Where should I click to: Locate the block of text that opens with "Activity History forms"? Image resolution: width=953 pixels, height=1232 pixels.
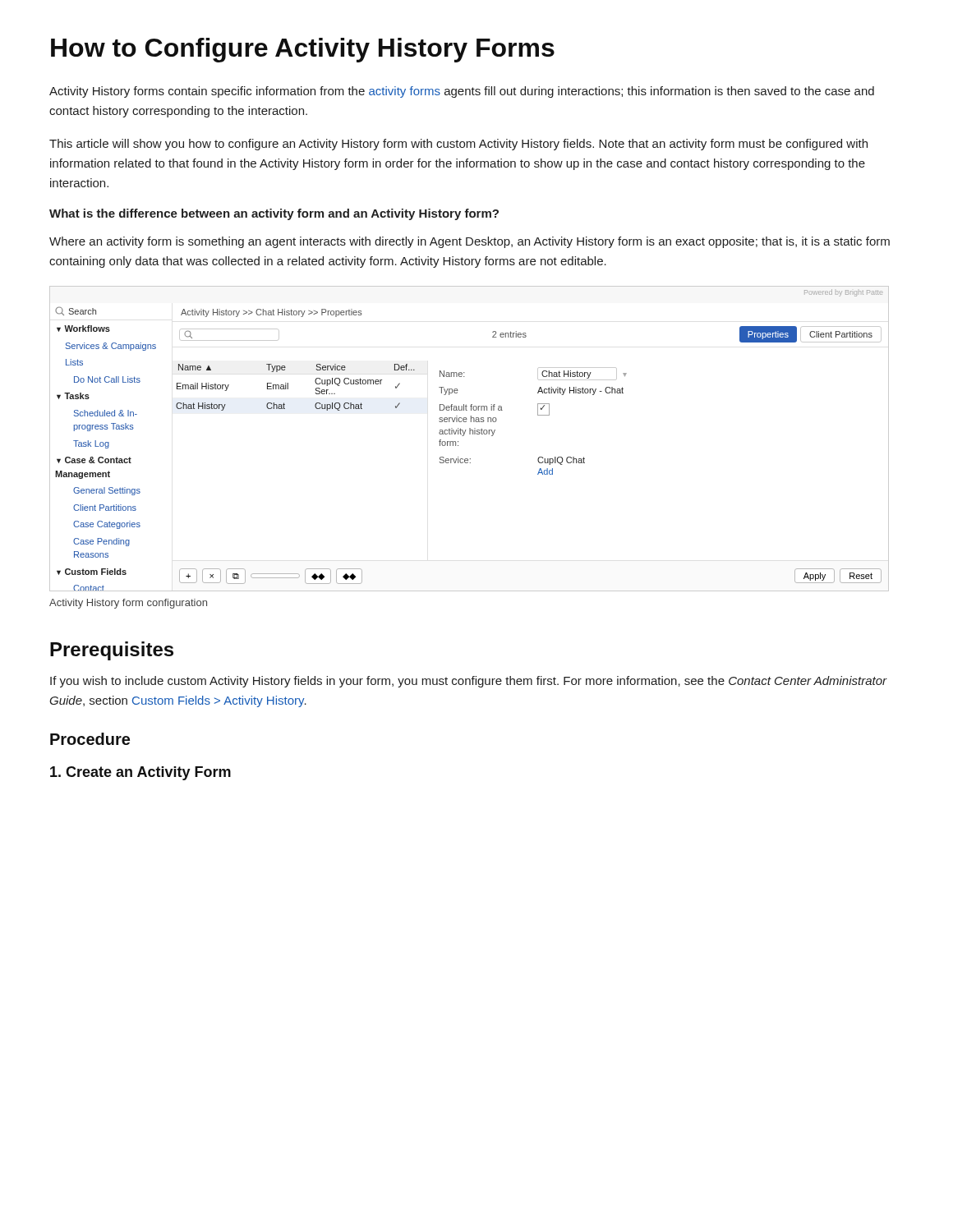[462, 101]
